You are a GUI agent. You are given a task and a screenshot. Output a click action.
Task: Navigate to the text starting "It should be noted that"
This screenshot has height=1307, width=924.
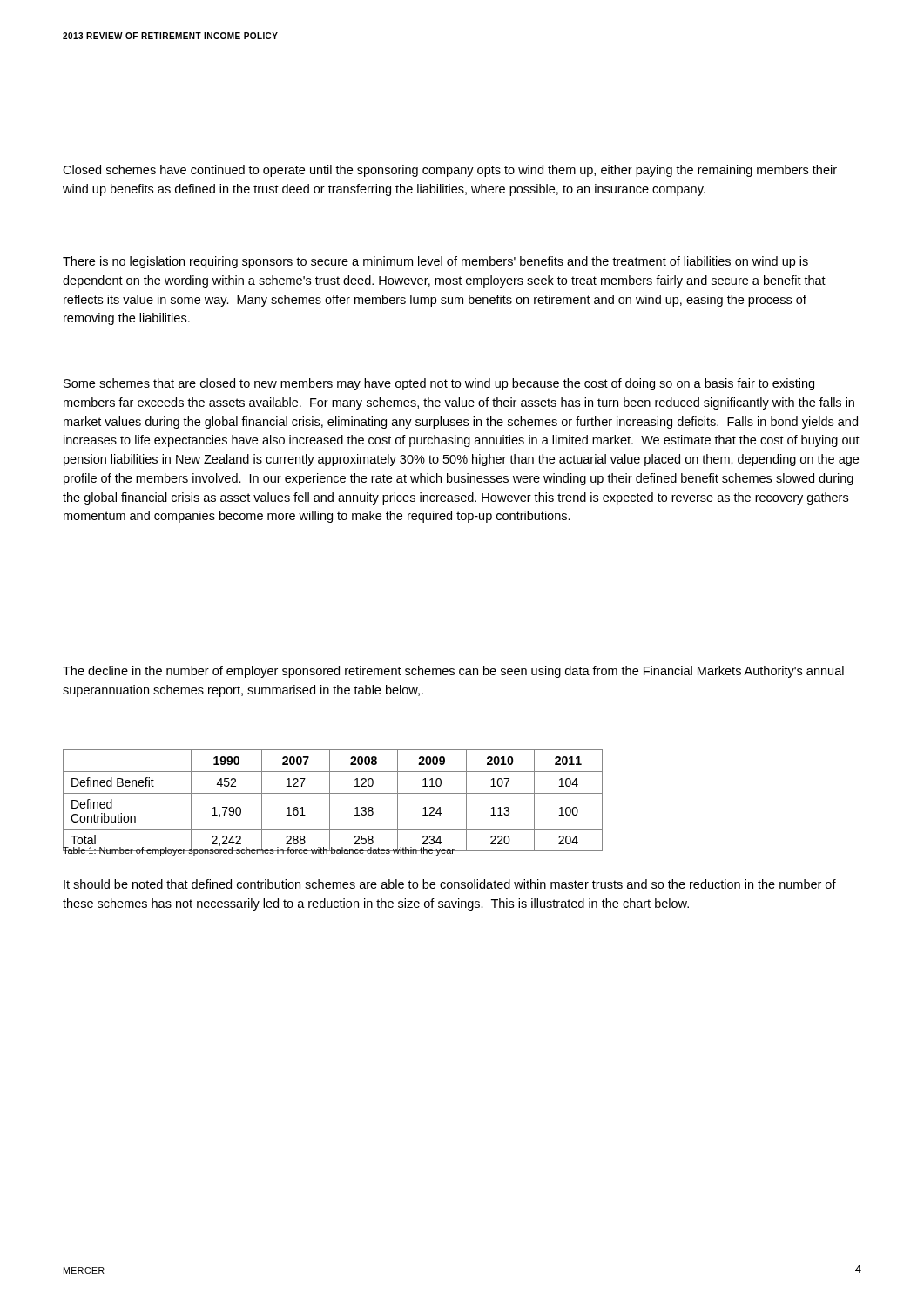click(449, 894)
